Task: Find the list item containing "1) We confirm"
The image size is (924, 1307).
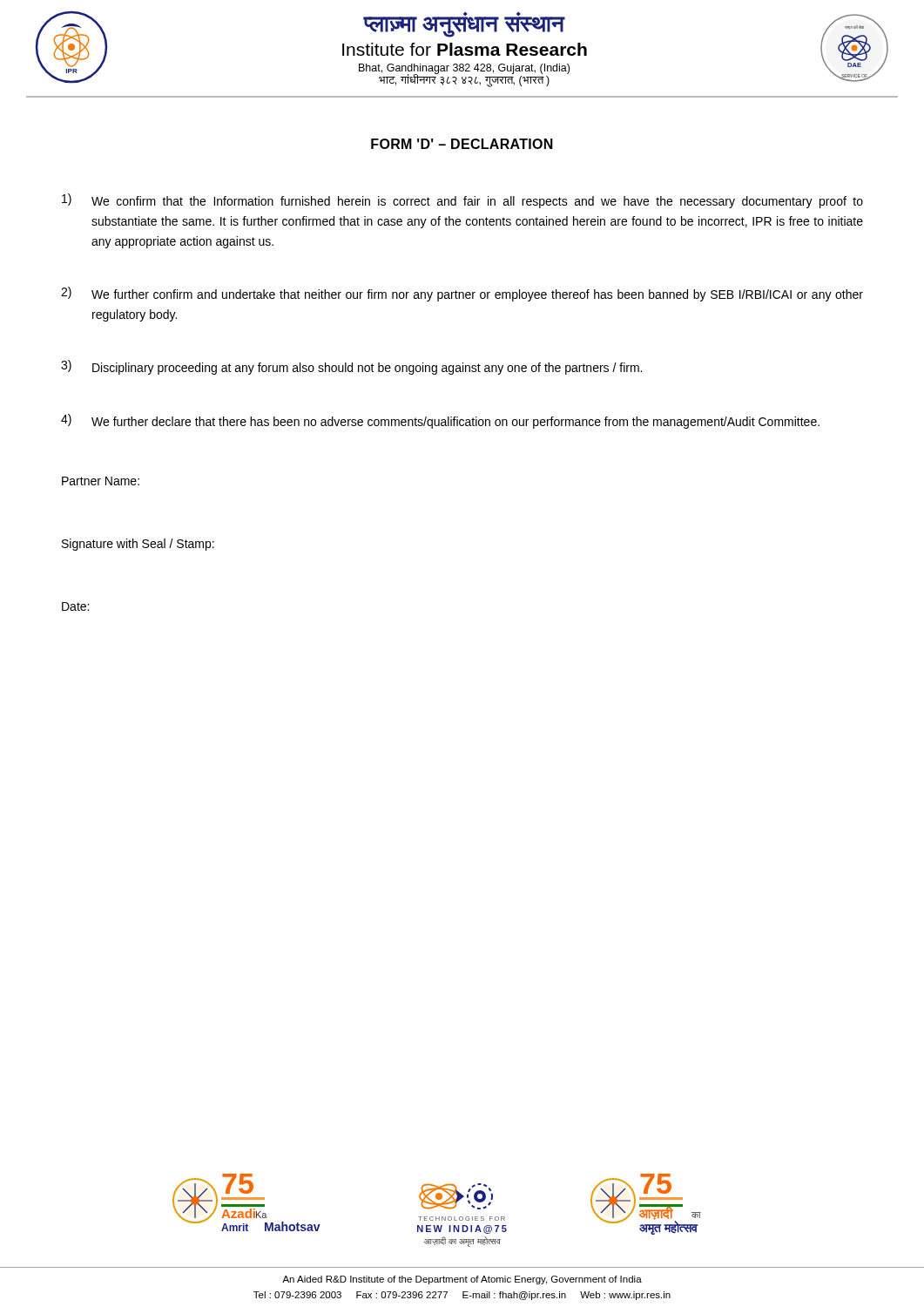Action: pyautogui.click(x=462, y=222)
